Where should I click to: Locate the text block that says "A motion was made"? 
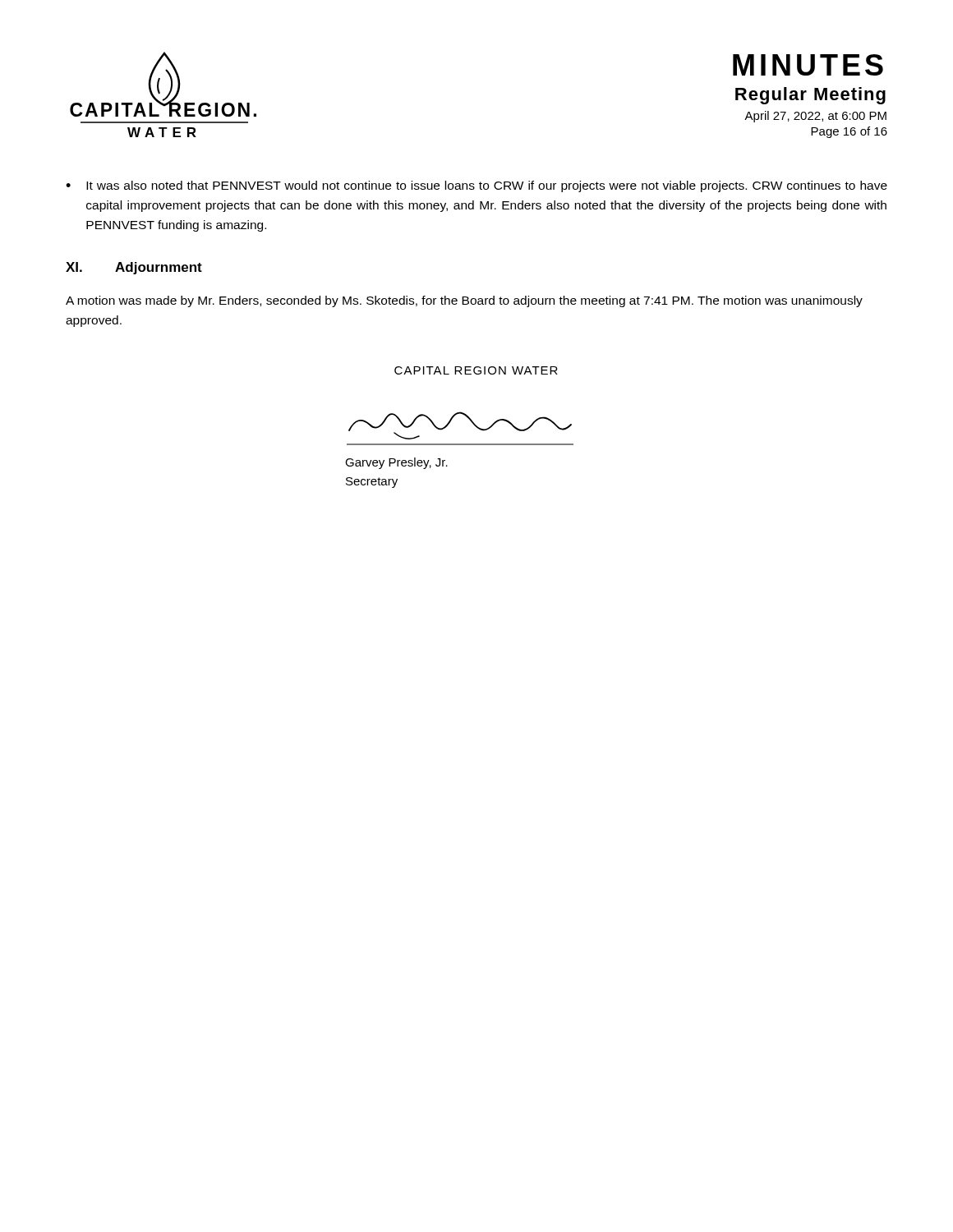coord(464,310)
